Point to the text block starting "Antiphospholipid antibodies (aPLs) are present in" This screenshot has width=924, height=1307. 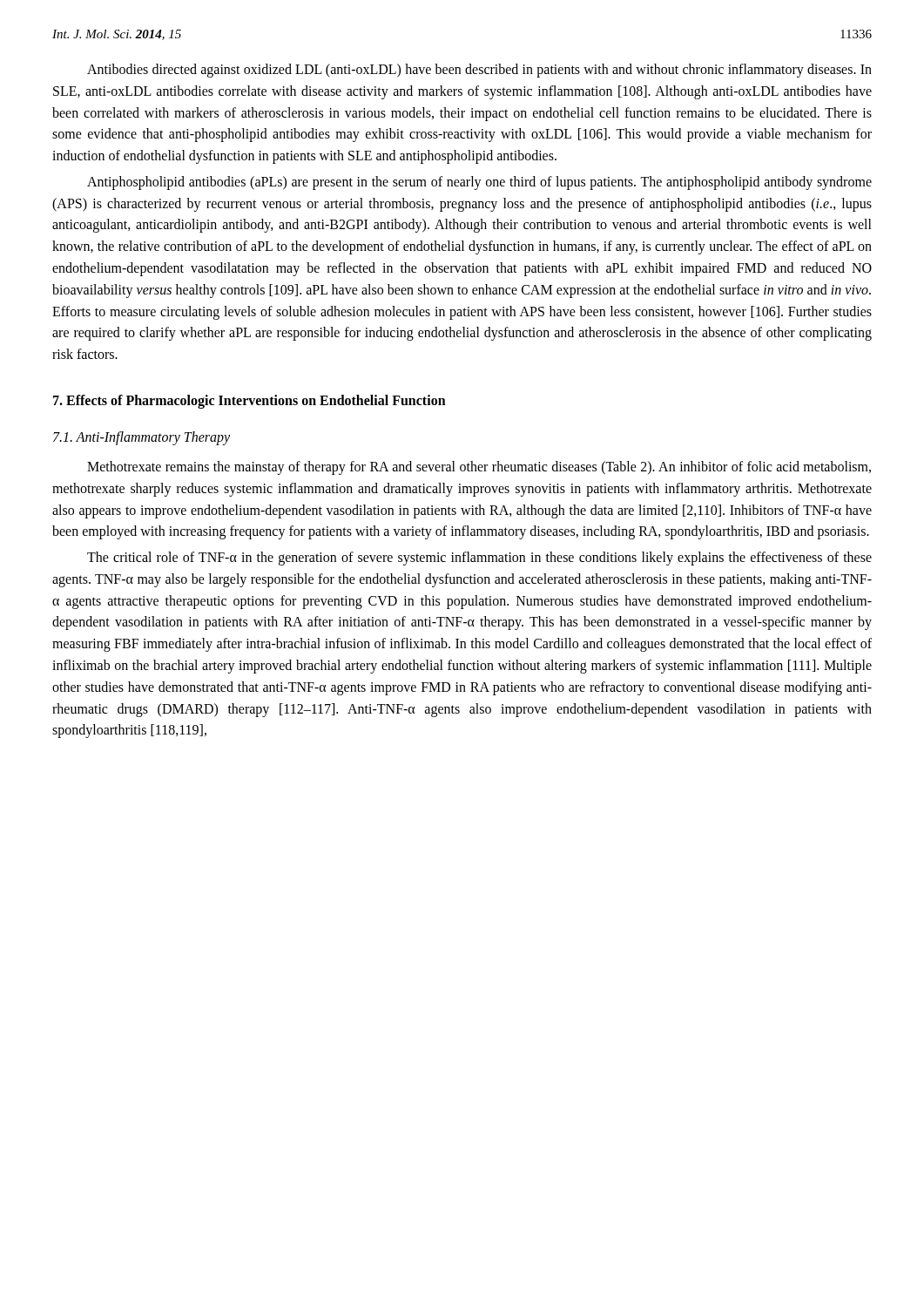click(x=462, y=269)
